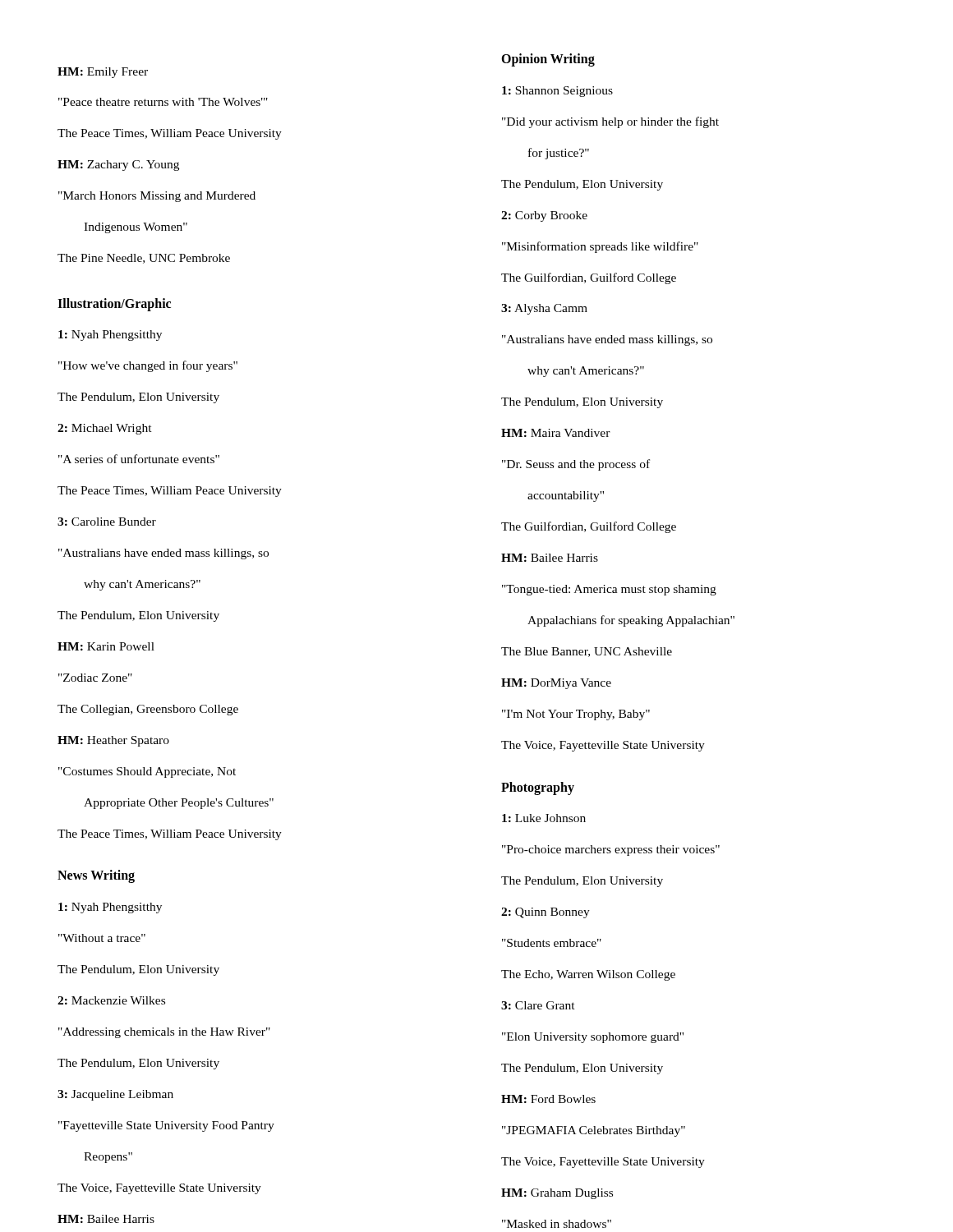Screen dimensions: 1232x953
Task: Point to the text starting "1: Luke Johnson "Pro-choice"
Action: tap(544, 818)
